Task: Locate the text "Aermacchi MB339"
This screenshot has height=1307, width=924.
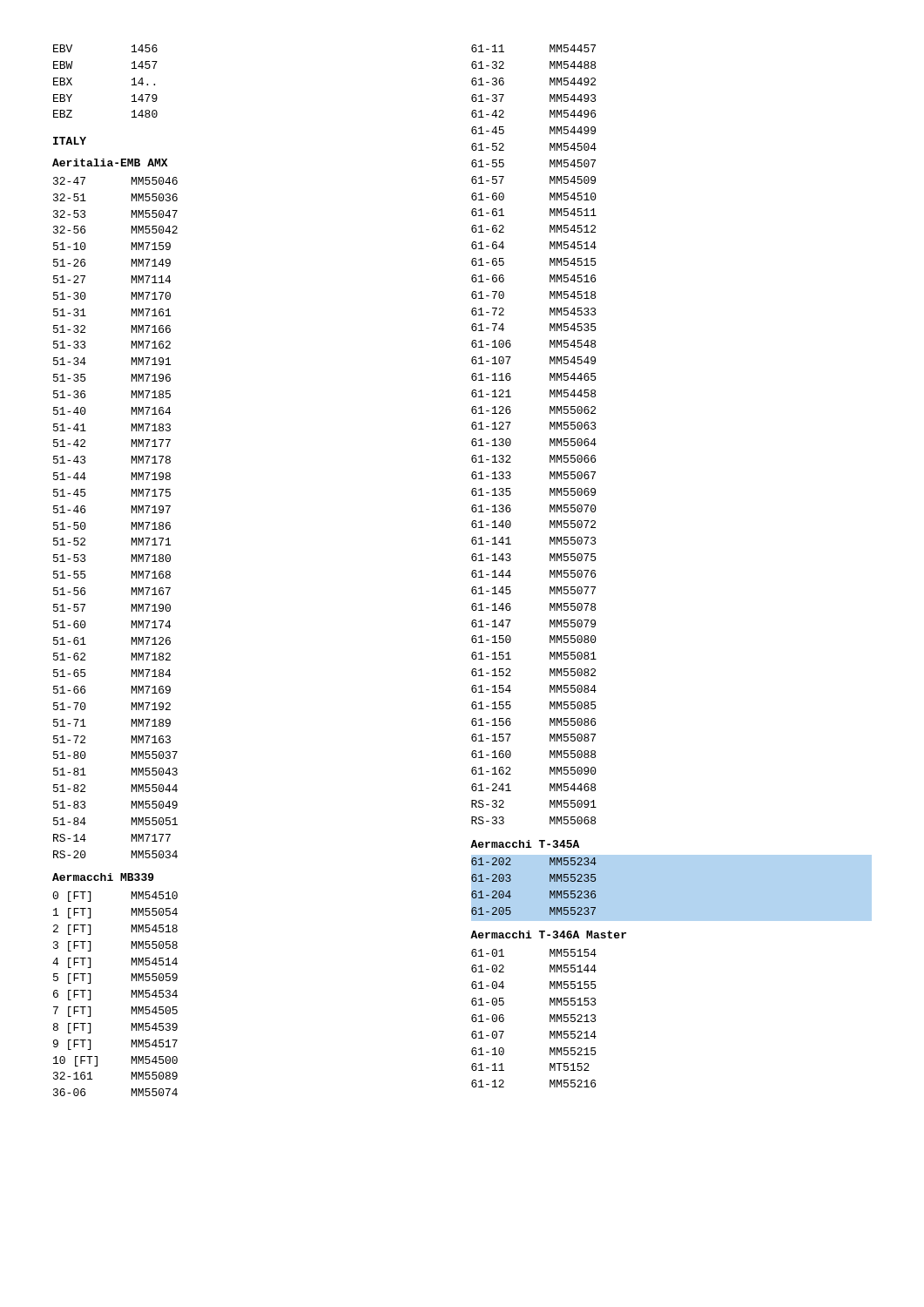Action: pyautogui.click(x=103, y=878)
